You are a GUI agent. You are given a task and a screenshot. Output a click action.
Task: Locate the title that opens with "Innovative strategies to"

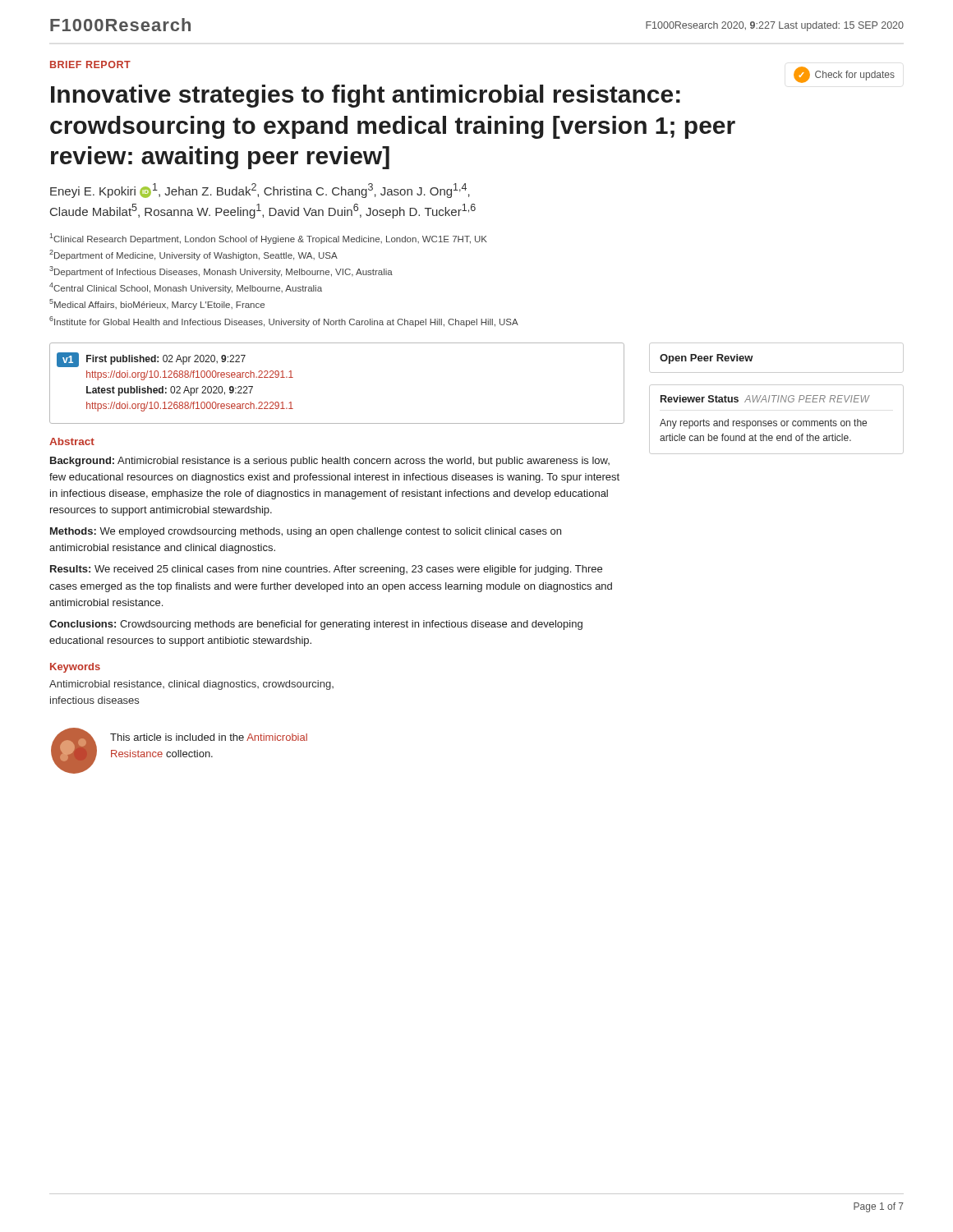click(392, 125)
